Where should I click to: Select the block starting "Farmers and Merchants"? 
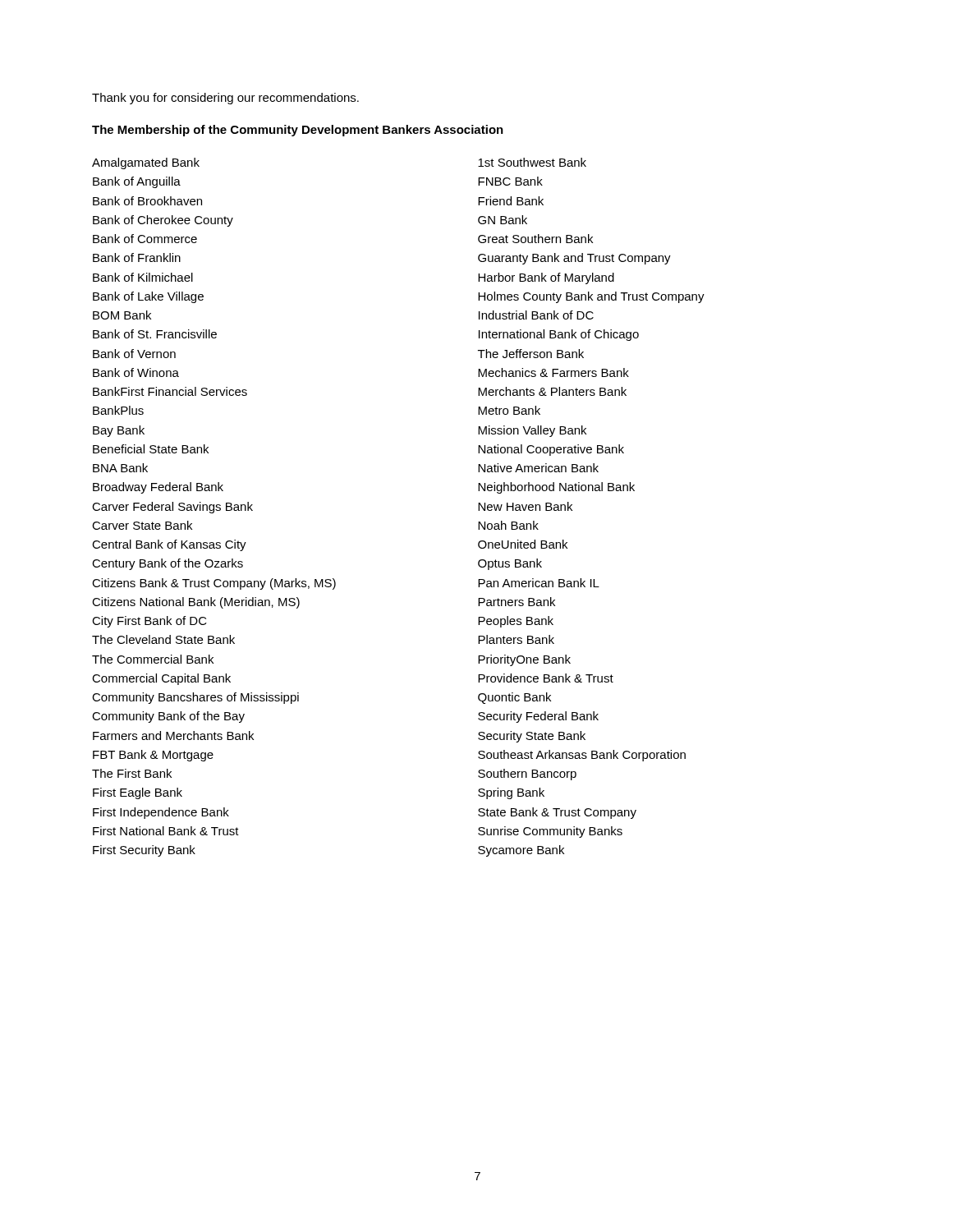coord(173,735)
